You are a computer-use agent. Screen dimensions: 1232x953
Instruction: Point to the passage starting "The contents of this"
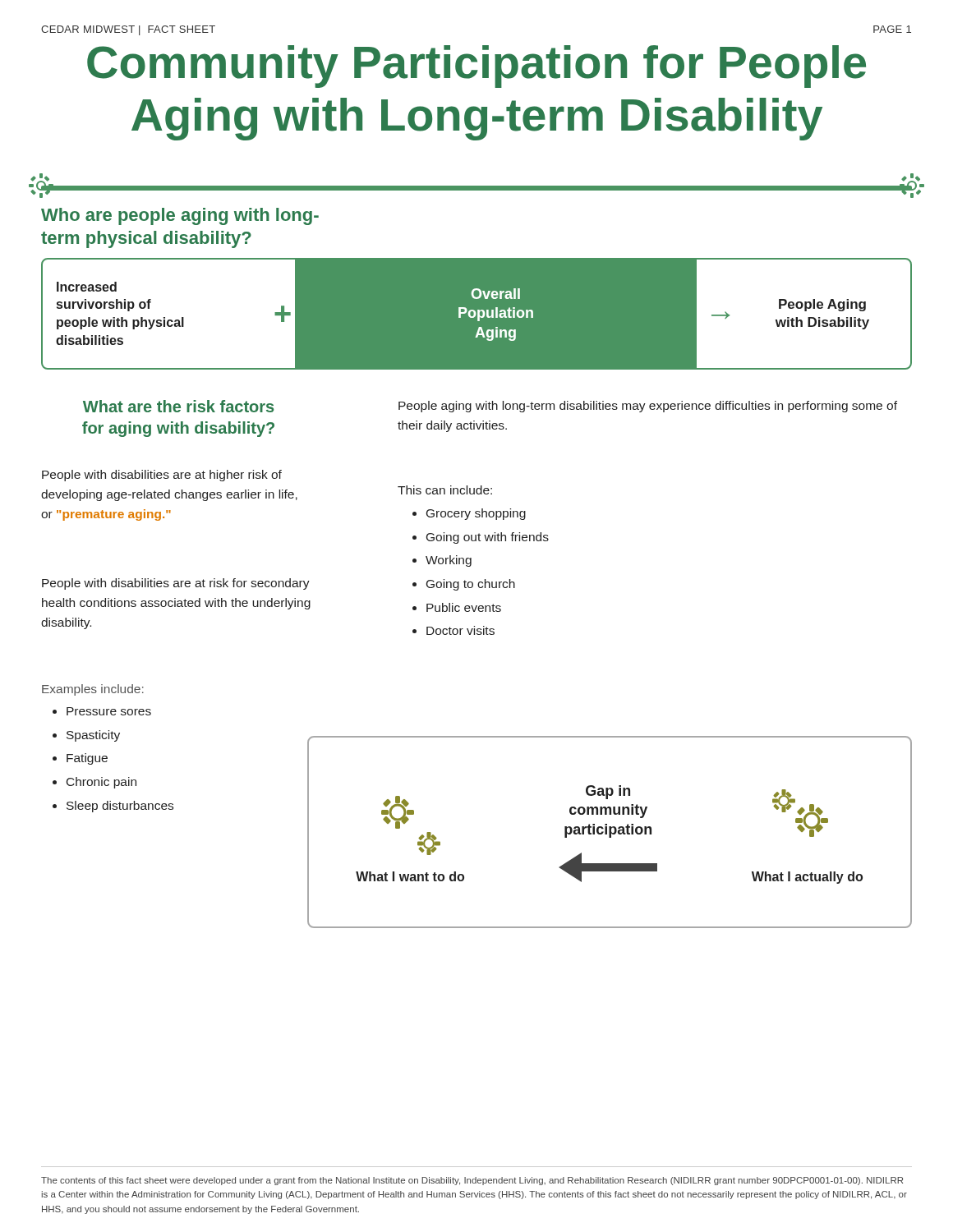(x=474, y=1195)
